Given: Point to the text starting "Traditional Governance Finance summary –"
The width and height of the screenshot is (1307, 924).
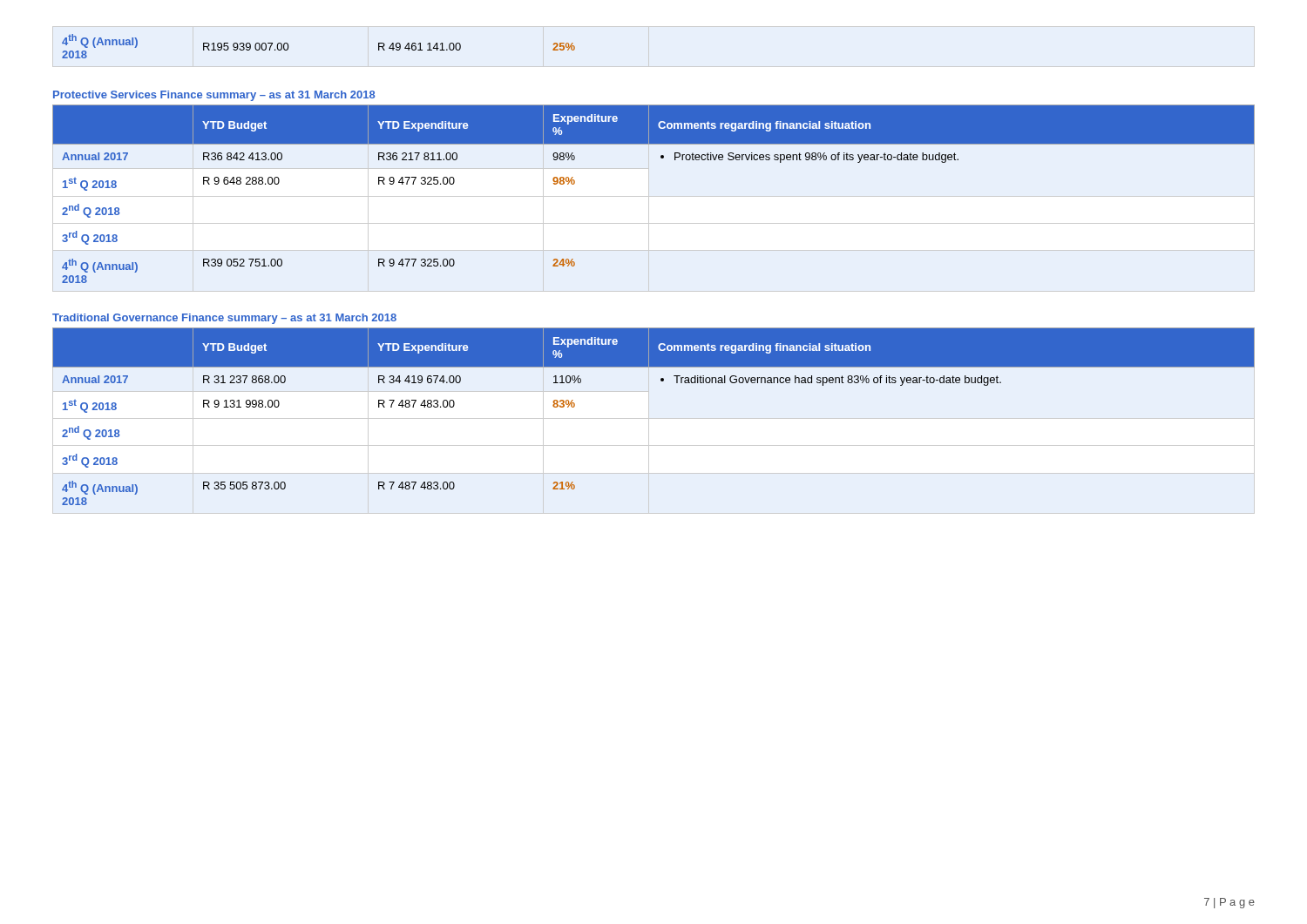Looking at the screenshot, I should pos(224,317).
